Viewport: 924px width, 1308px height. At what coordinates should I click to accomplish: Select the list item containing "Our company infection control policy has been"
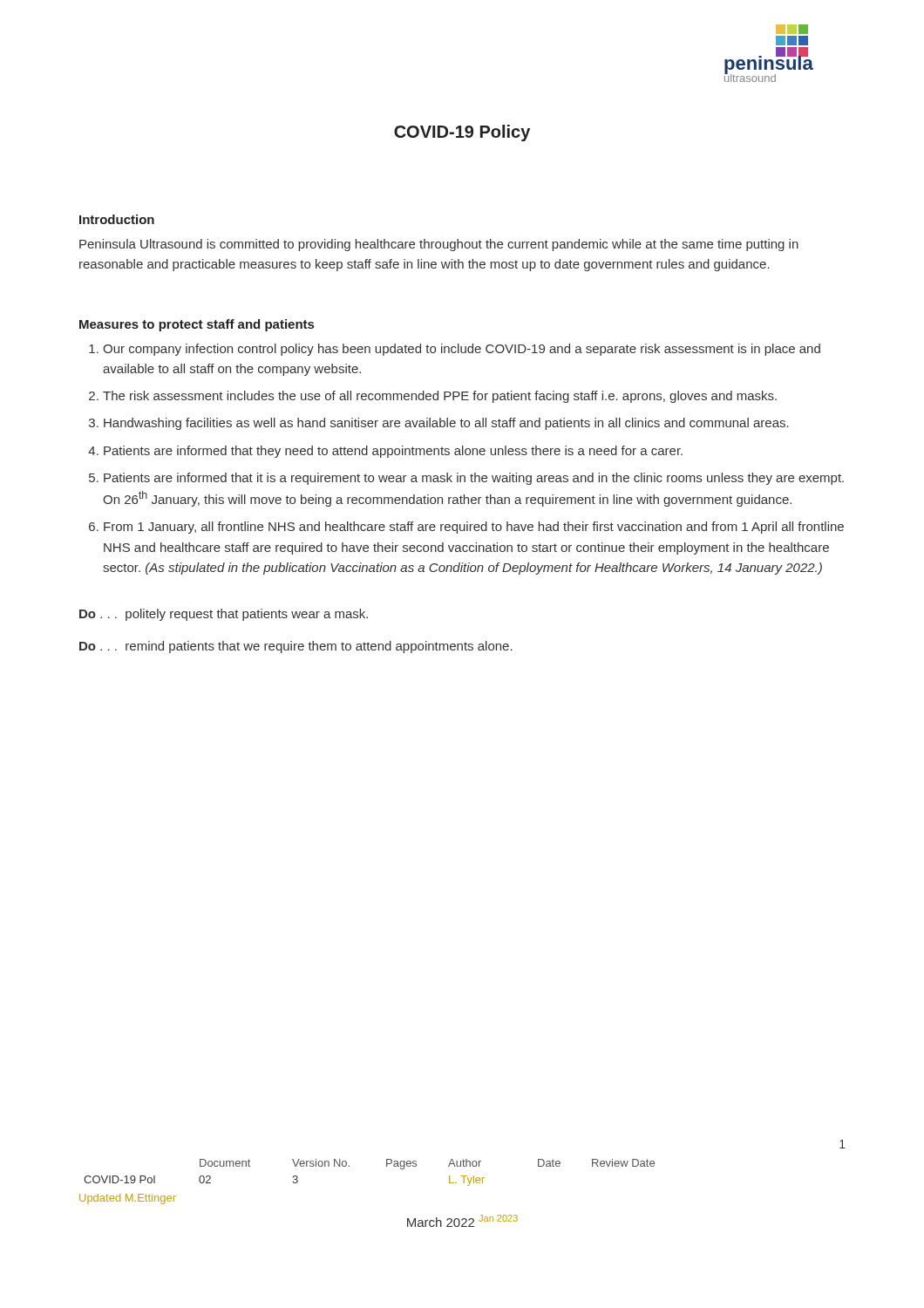point(462,358)
